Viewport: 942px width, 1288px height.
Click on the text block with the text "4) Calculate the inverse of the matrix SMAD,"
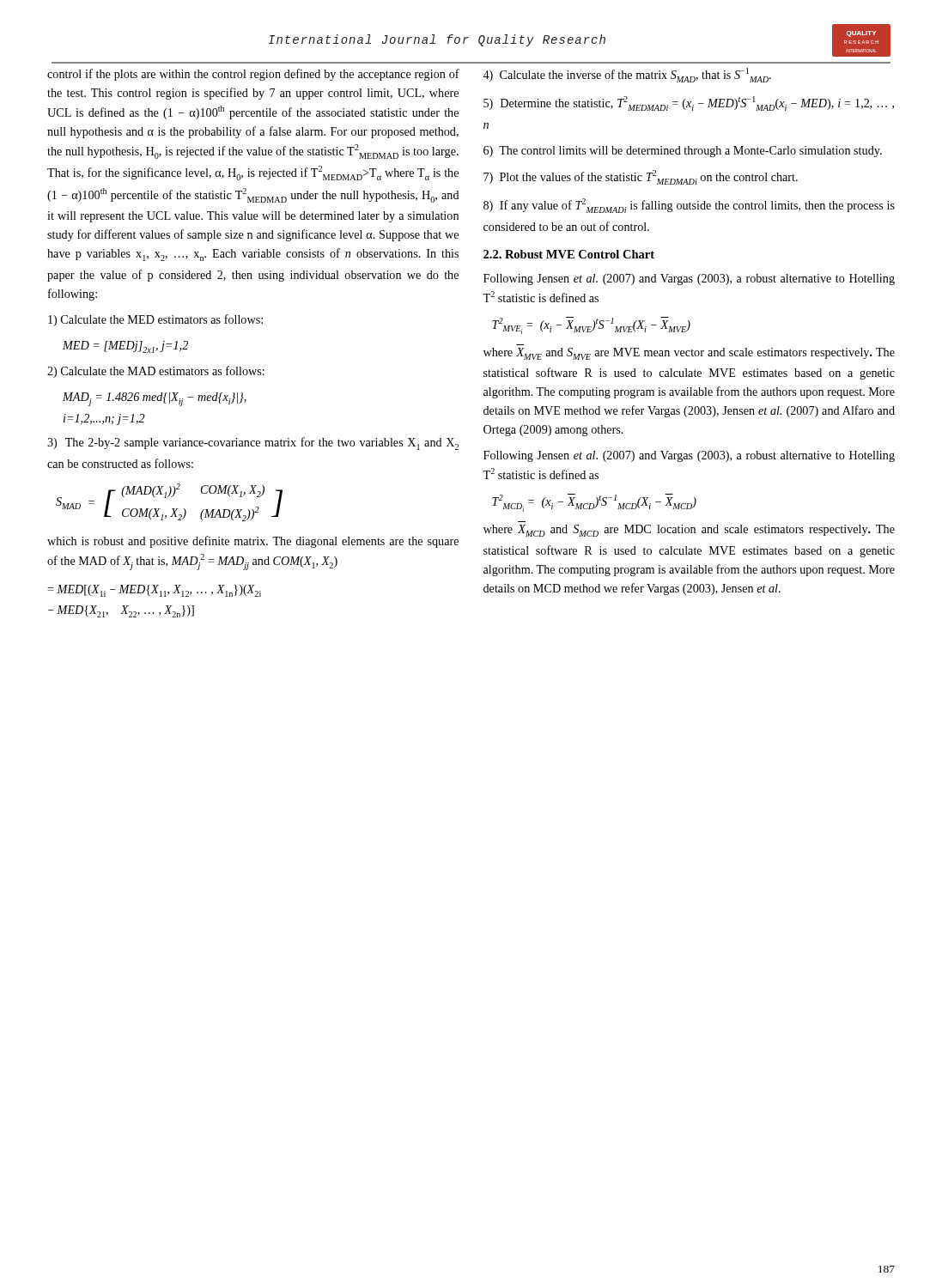pyautogui.click(x=689, y=75)
